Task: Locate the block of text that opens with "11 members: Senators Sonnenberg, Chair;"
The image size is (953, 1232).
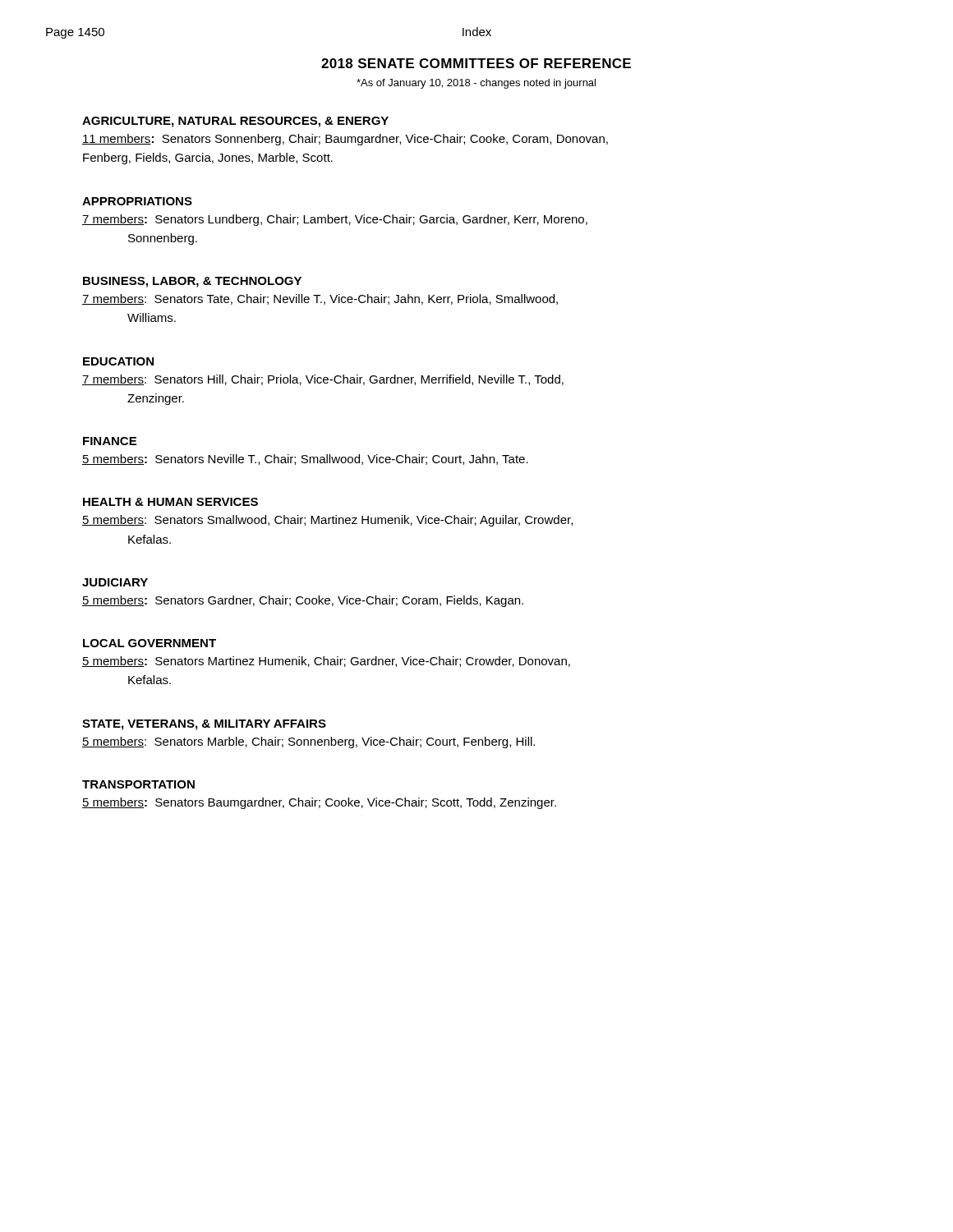Action: coord(345,148)
